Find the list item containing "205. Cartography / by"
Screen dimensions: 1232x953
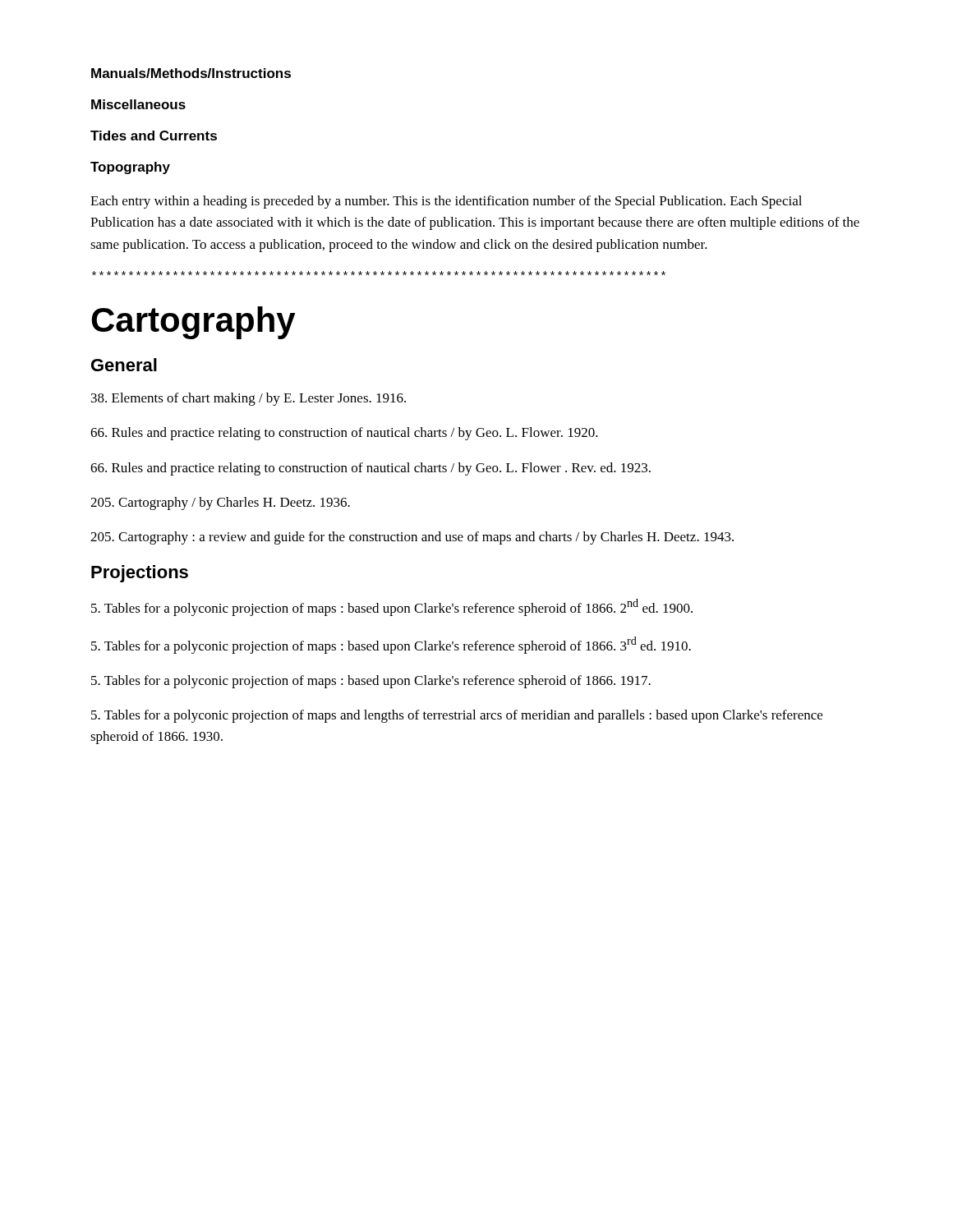click(220, 502)
